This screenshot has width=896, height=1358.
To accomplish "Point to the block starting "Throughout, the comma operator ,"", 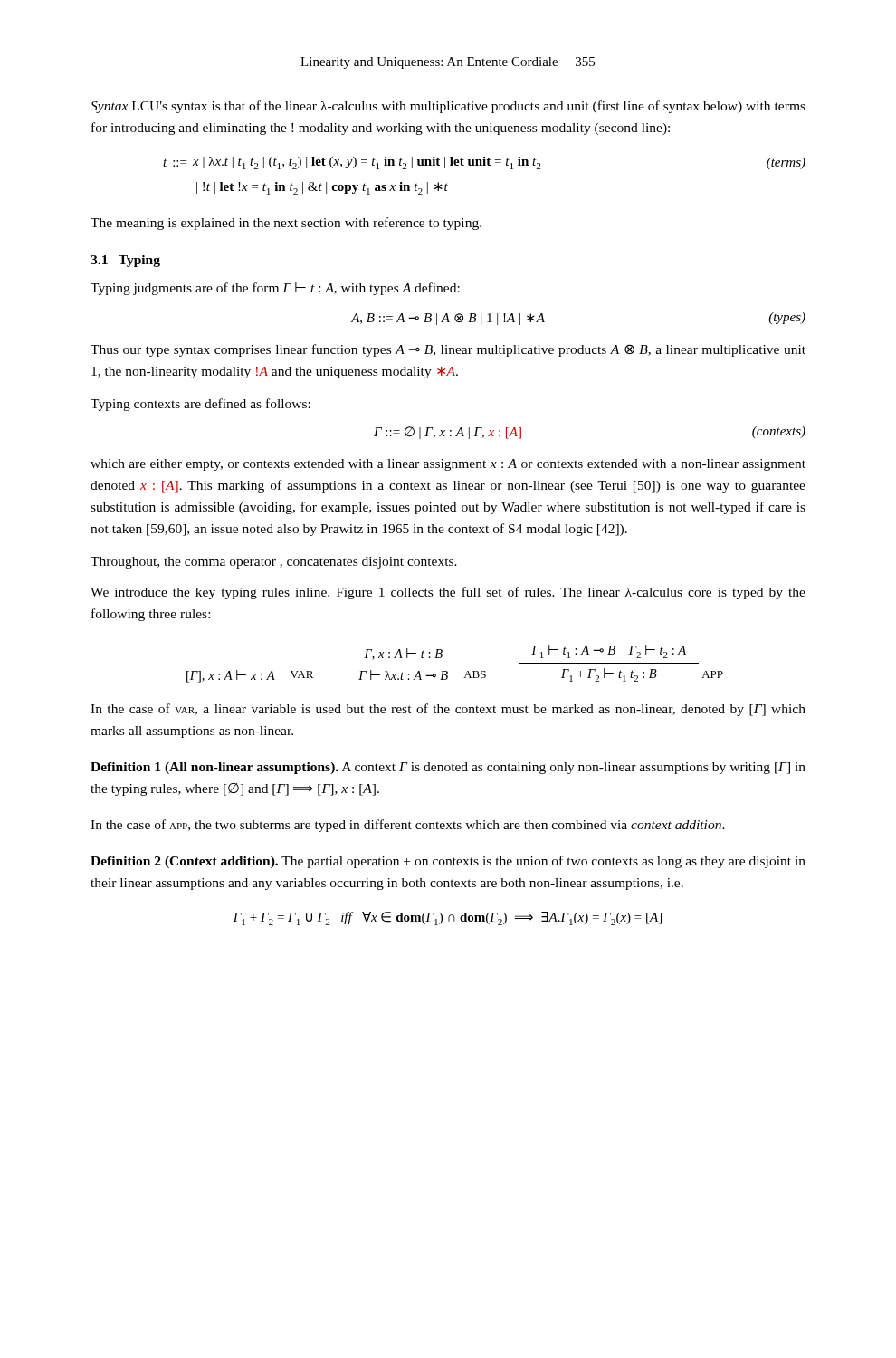I will pos(274,561).
